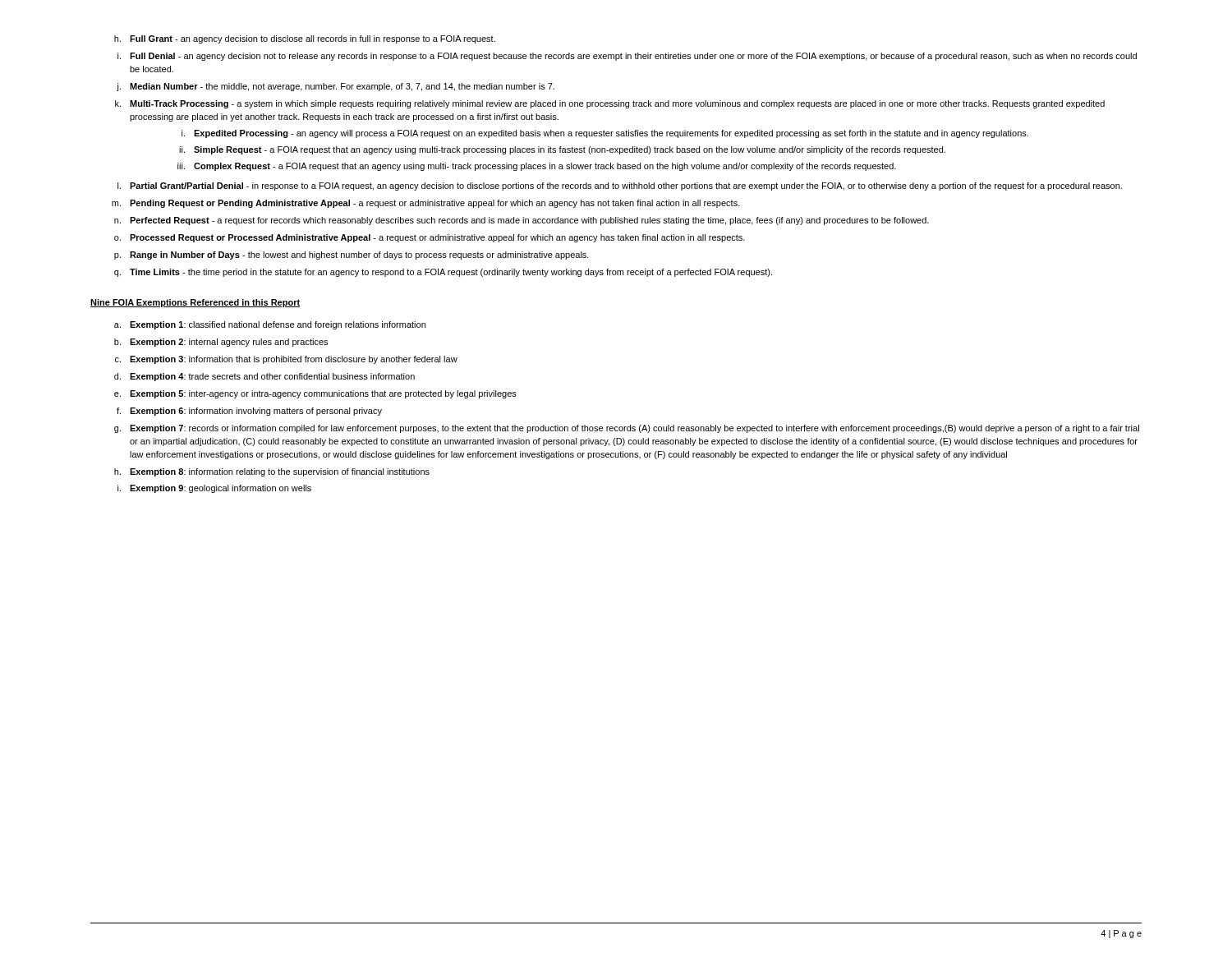Select the block starting "o. Processed Request or Processed Administrative"
1232x953 pixels.
click(x=616, y=238)
